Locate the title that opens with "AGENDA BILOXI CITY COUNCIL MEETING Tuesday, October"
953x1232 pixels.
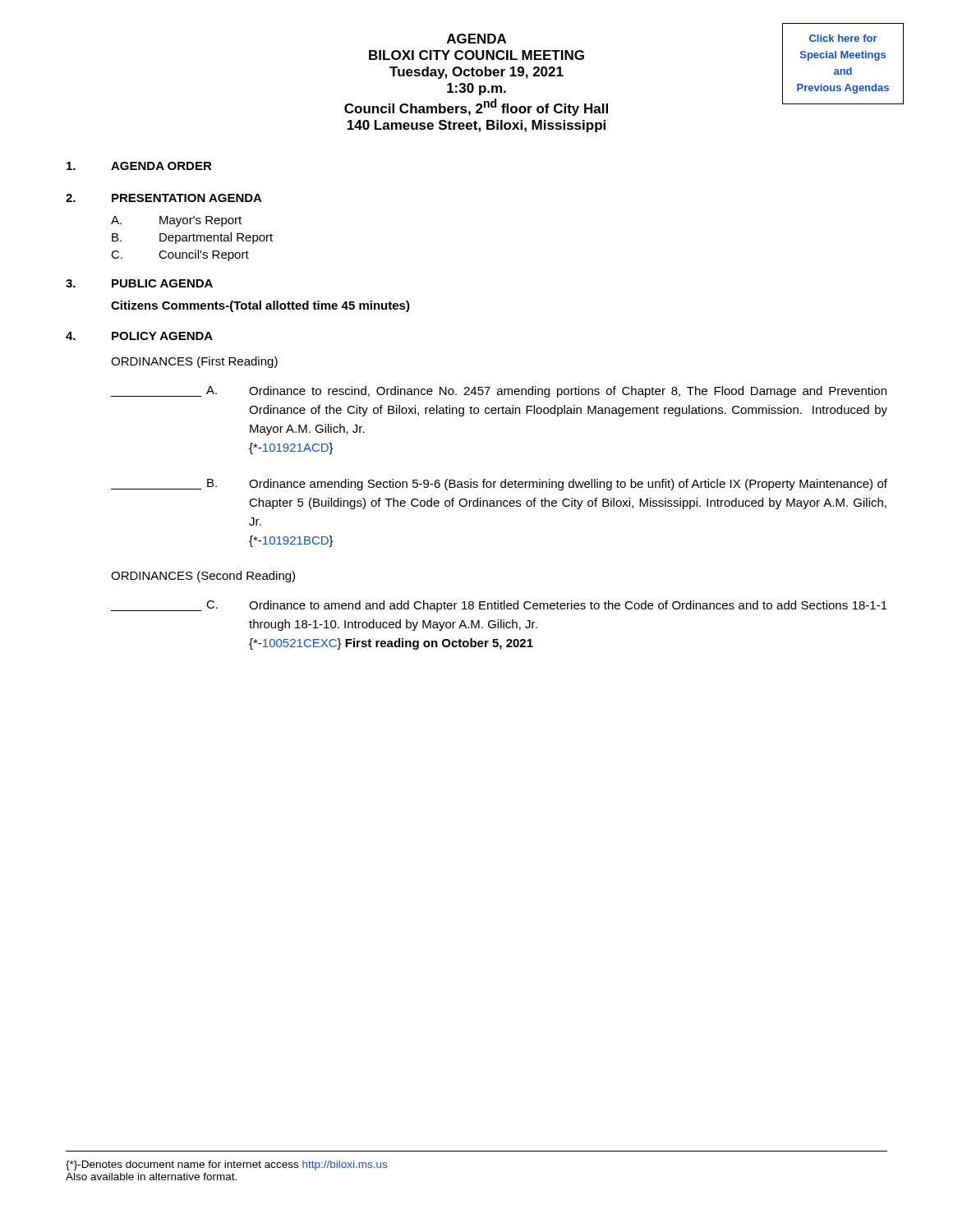click(476, 82)
